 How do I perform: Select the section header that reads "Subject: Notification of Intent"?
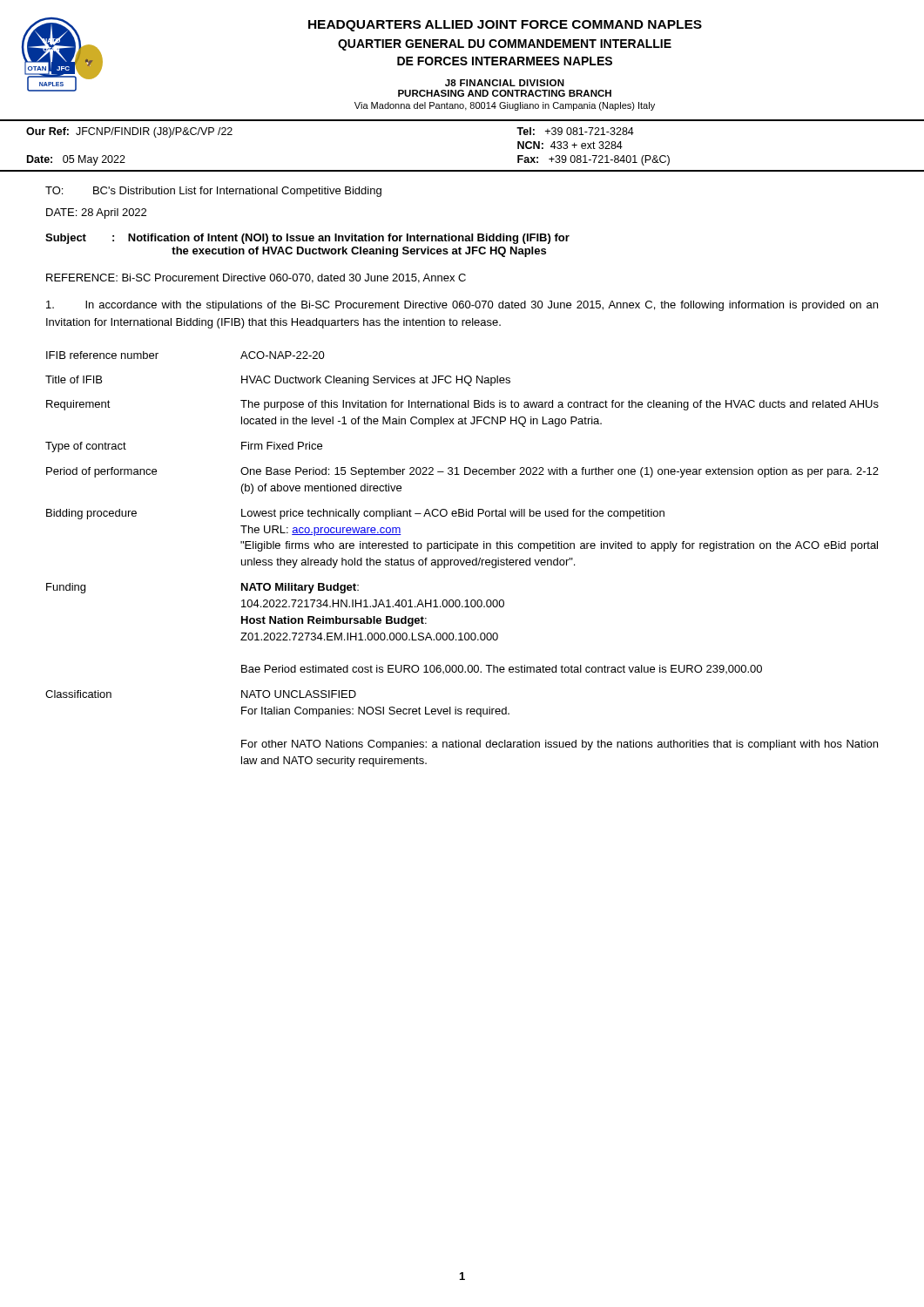(x=307, y=244)
